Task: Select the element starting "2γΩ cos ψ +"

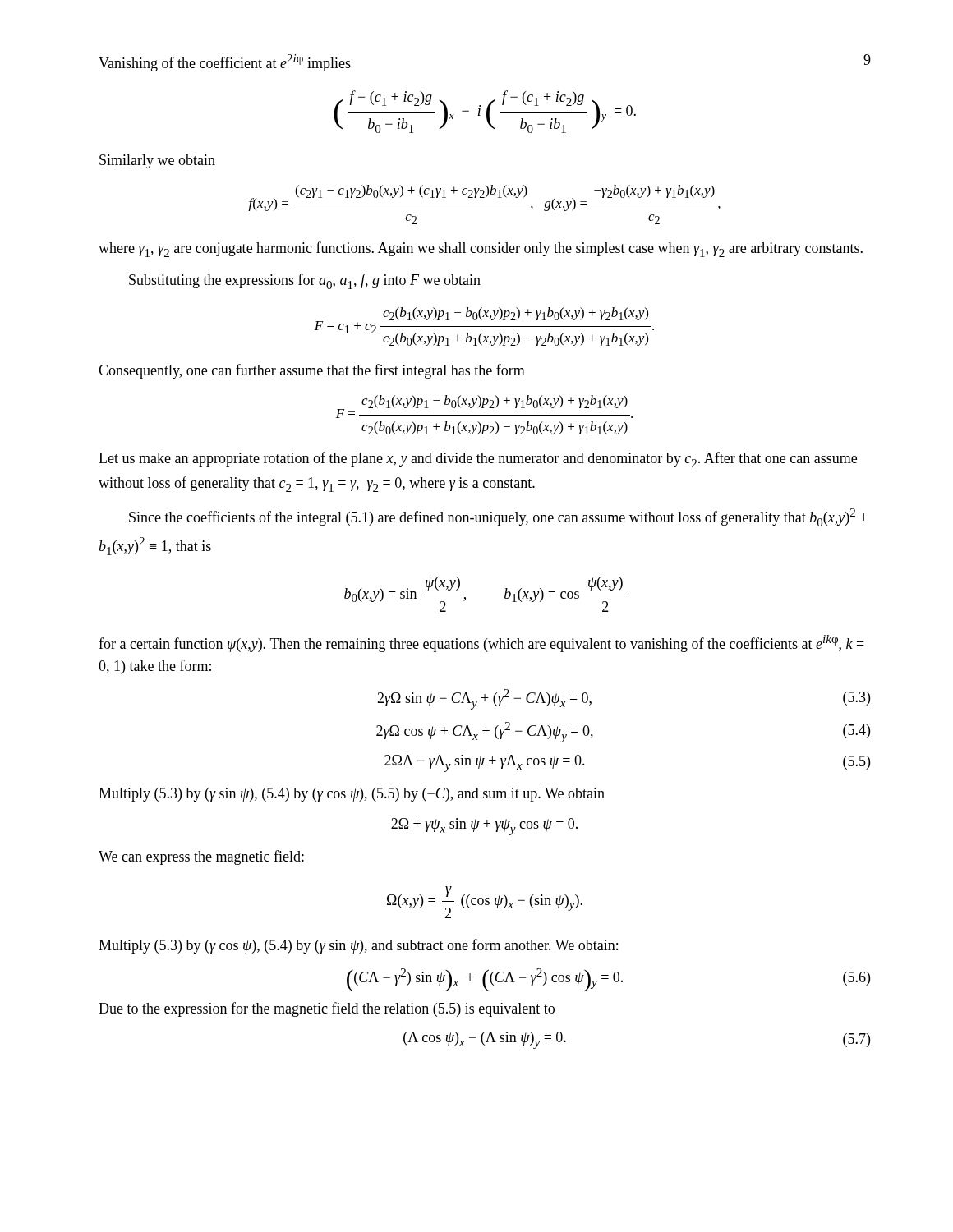Action: coord(485,731)
